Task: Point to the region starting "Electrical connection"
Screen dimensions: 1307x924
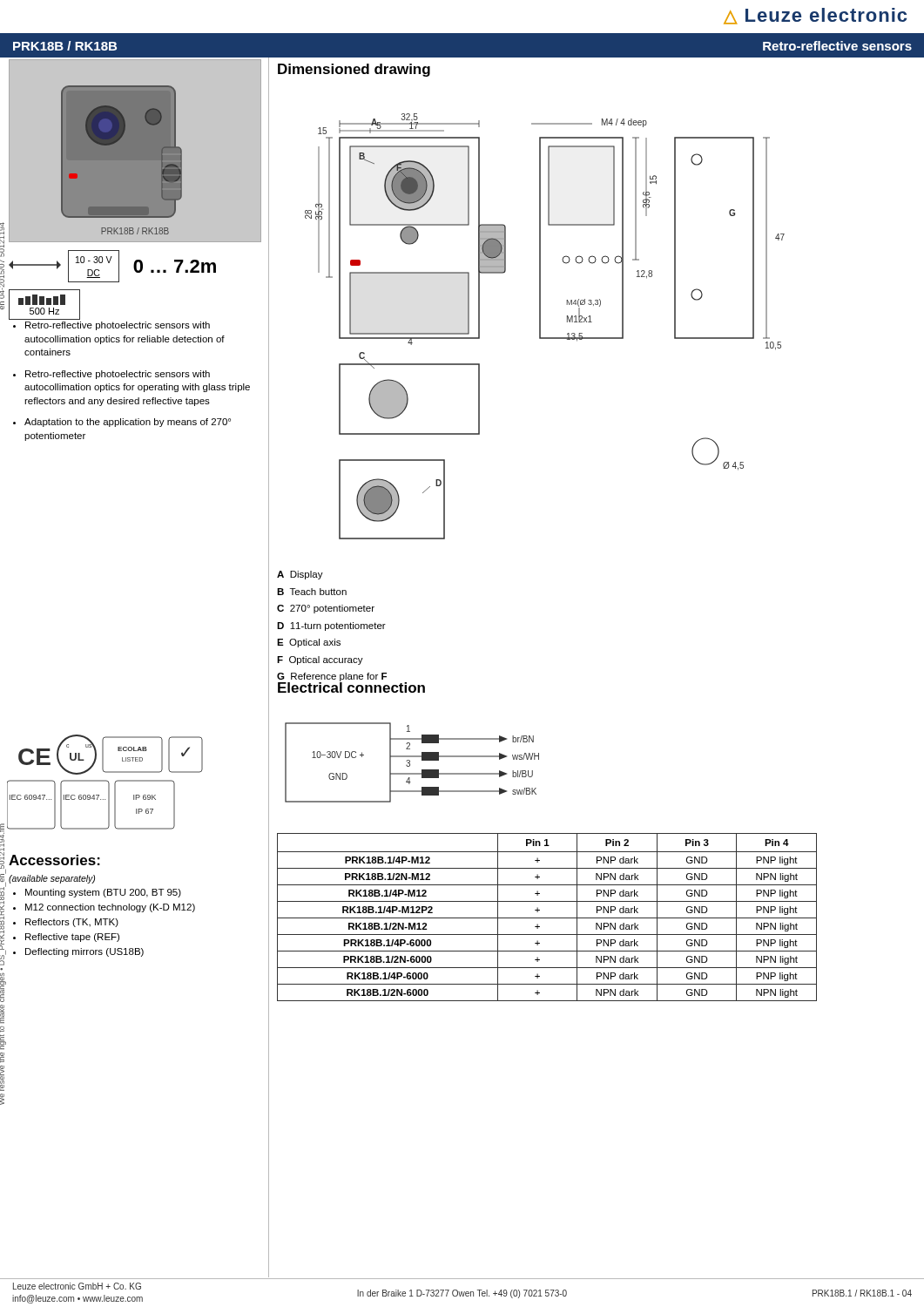Action: coord(351,688)
